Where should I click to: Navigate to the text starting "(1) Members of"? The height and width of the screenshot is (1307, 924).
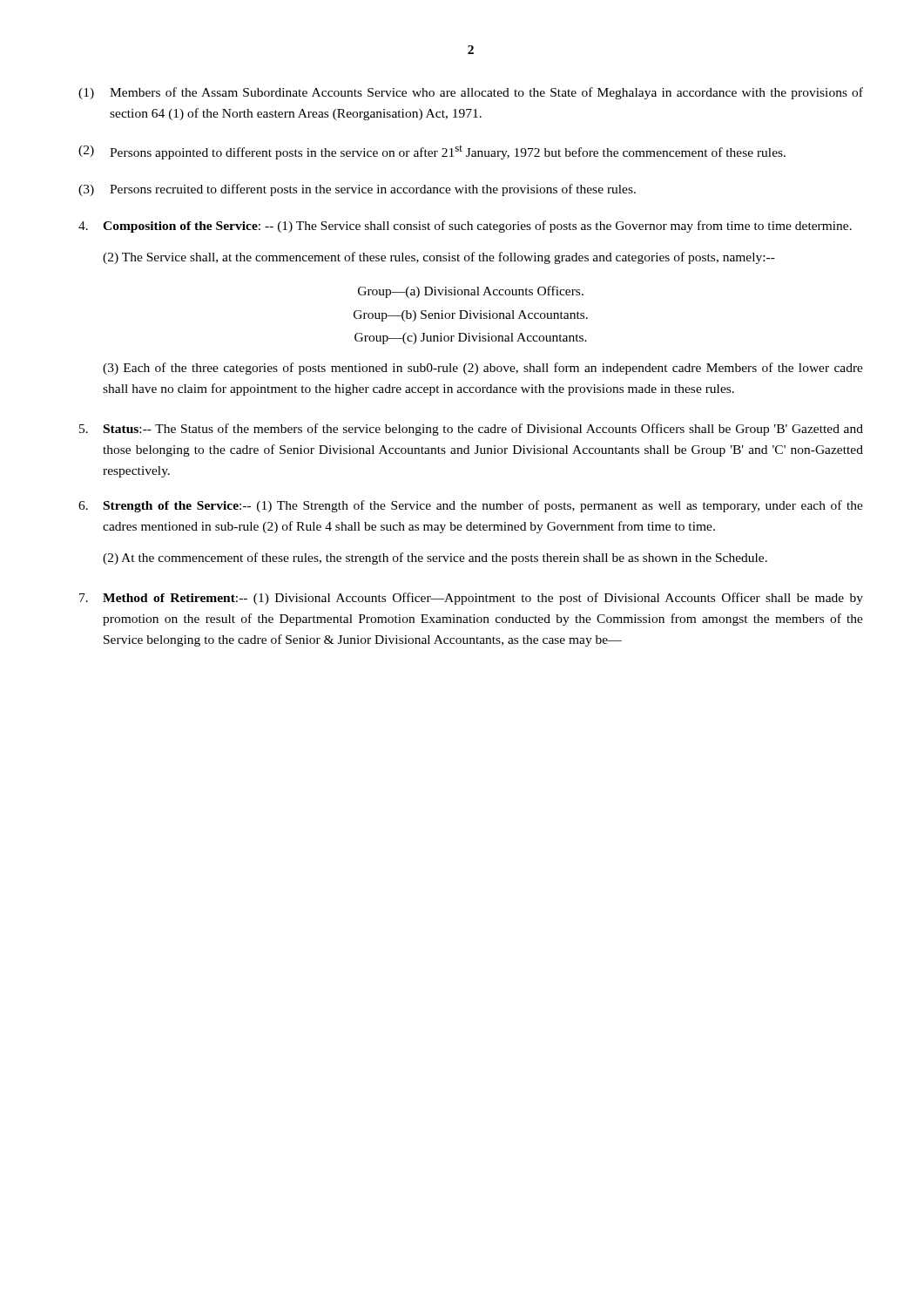(471, 103)
